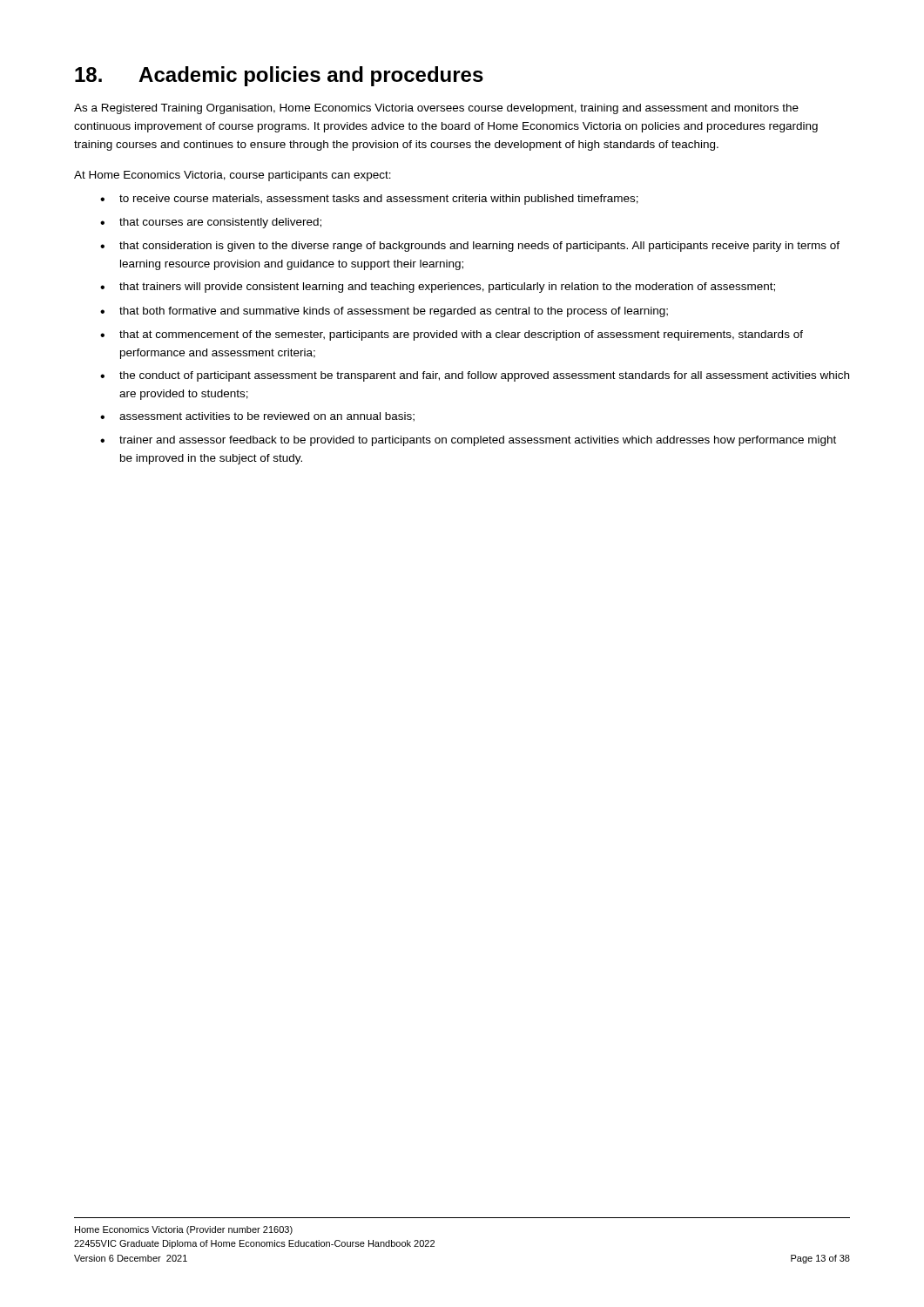Where is the passage that starts "As a Registered"?
The image size is (924, 1307).
pos(446,126)
